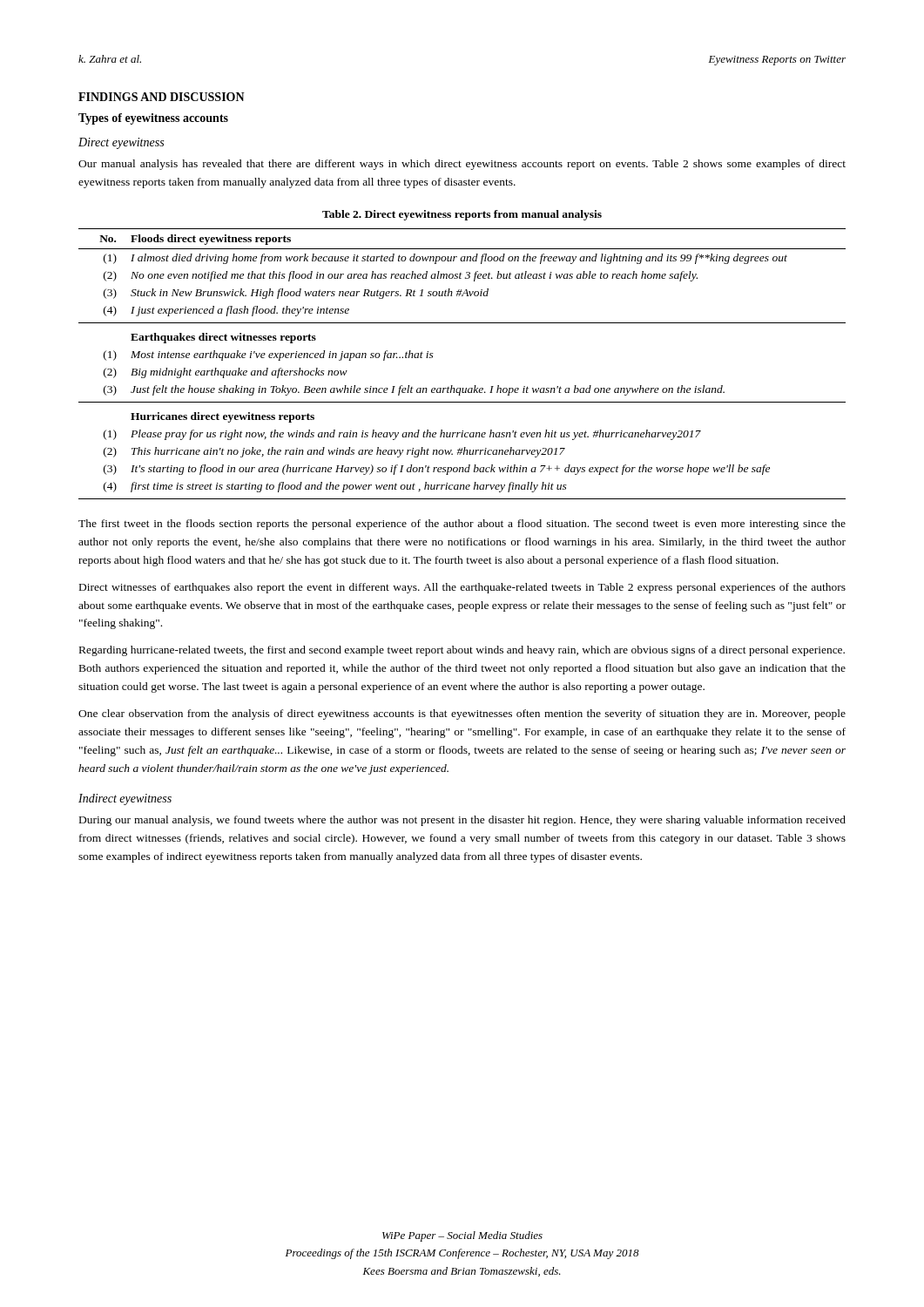Viewport: 924px width, 1307px height.
Task: Point to the block beginning "Regarding hurricane-related tweets,"
Action: [462, 668]
